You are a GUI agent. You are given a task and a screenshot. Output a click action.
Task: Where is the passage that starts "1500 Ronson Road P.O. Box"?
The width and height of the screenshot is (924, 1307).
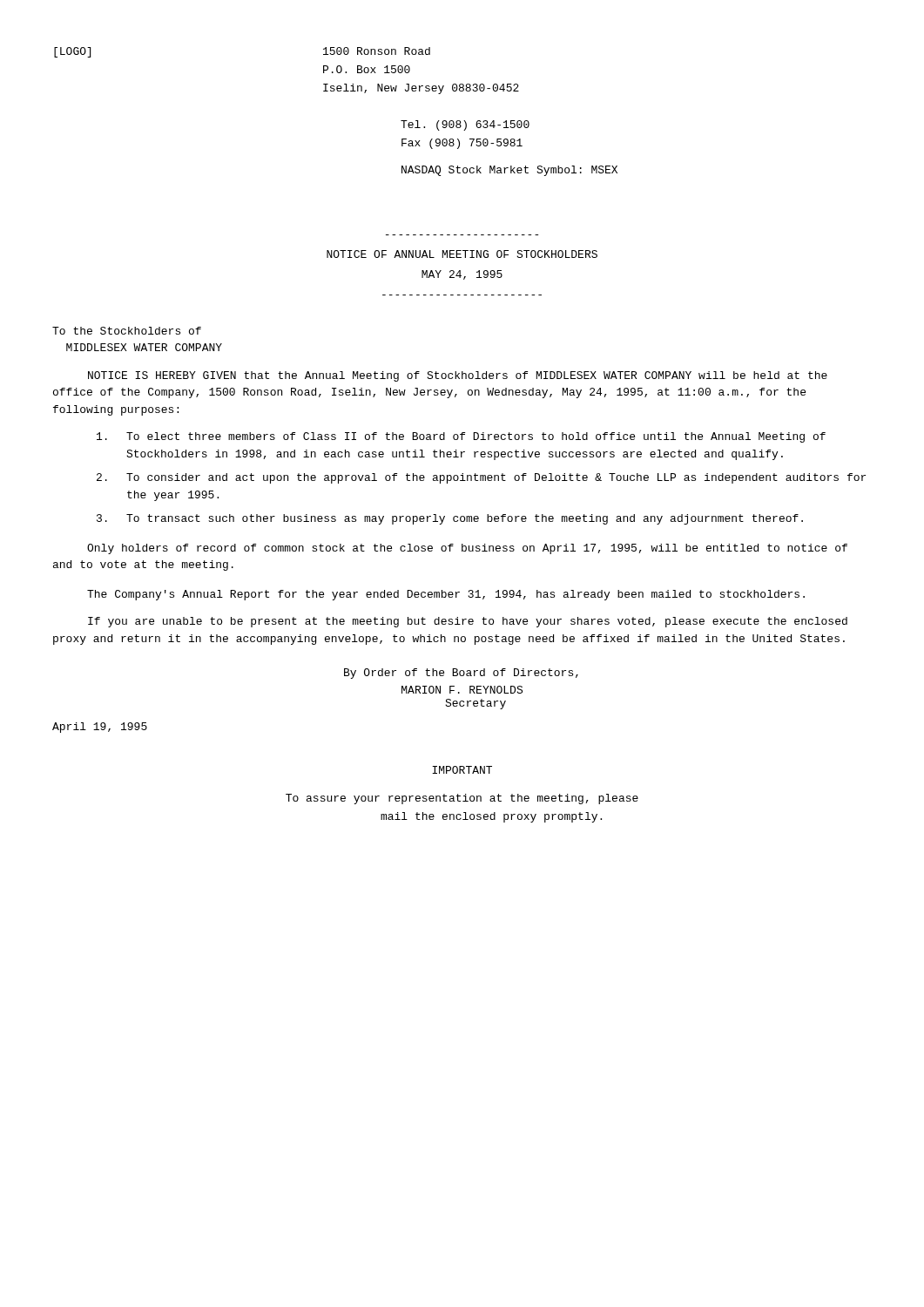click(x=421, y=70)
